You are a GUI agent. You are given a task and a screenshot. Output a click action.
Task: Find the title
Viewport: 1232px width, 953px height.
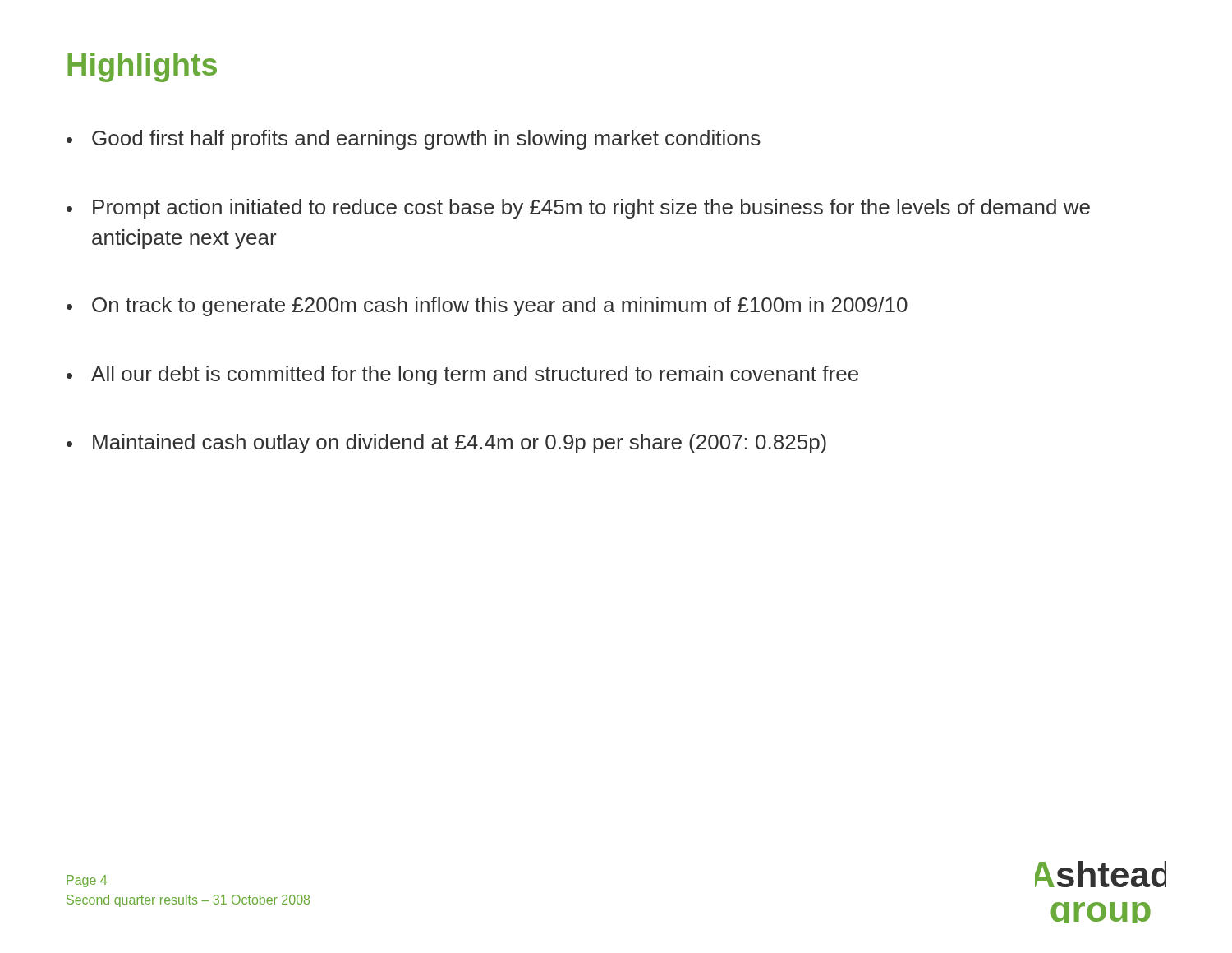pos(142,65)
